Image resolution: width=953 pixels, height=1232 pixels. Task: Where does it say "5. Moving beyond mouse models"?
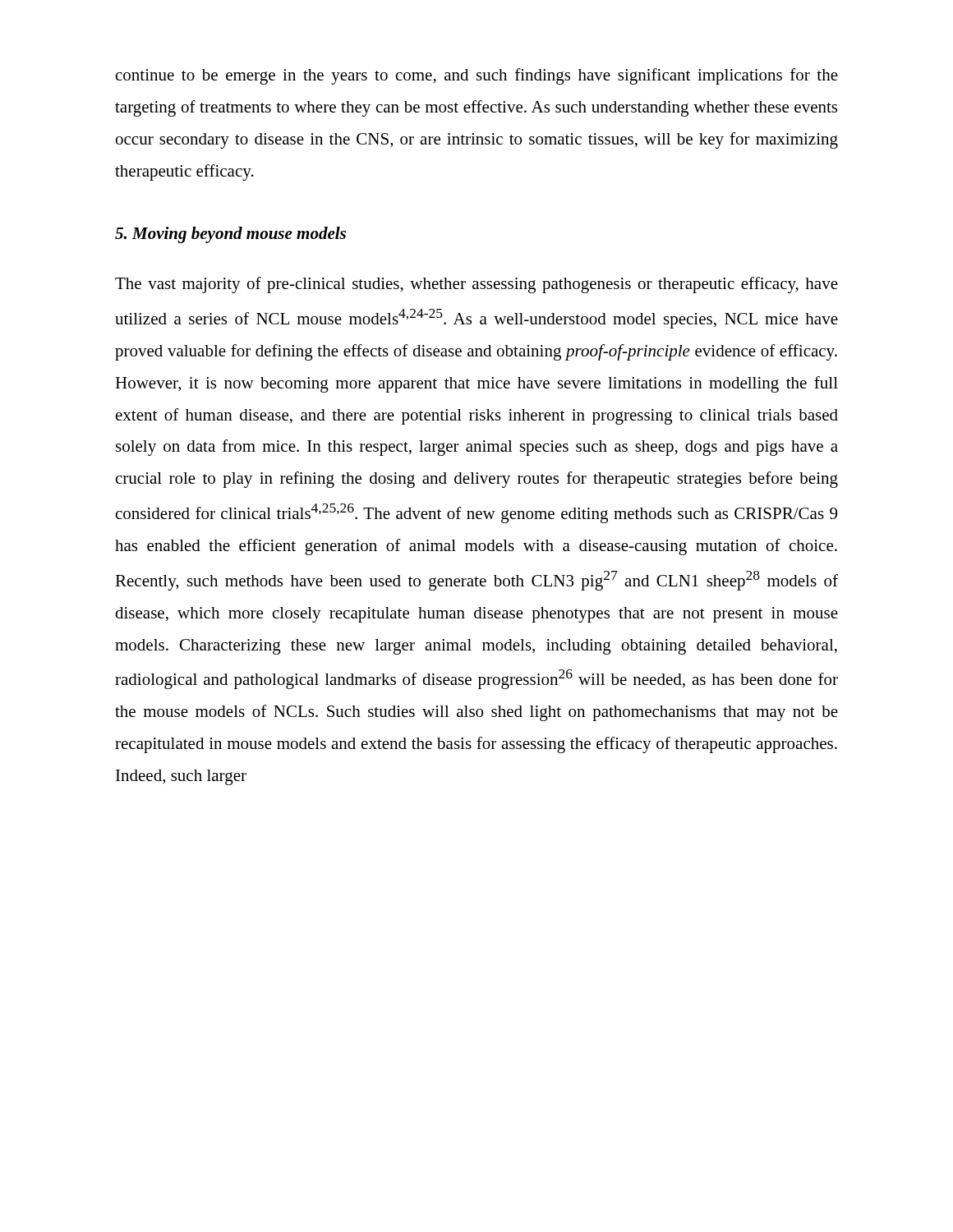point(231,234)
